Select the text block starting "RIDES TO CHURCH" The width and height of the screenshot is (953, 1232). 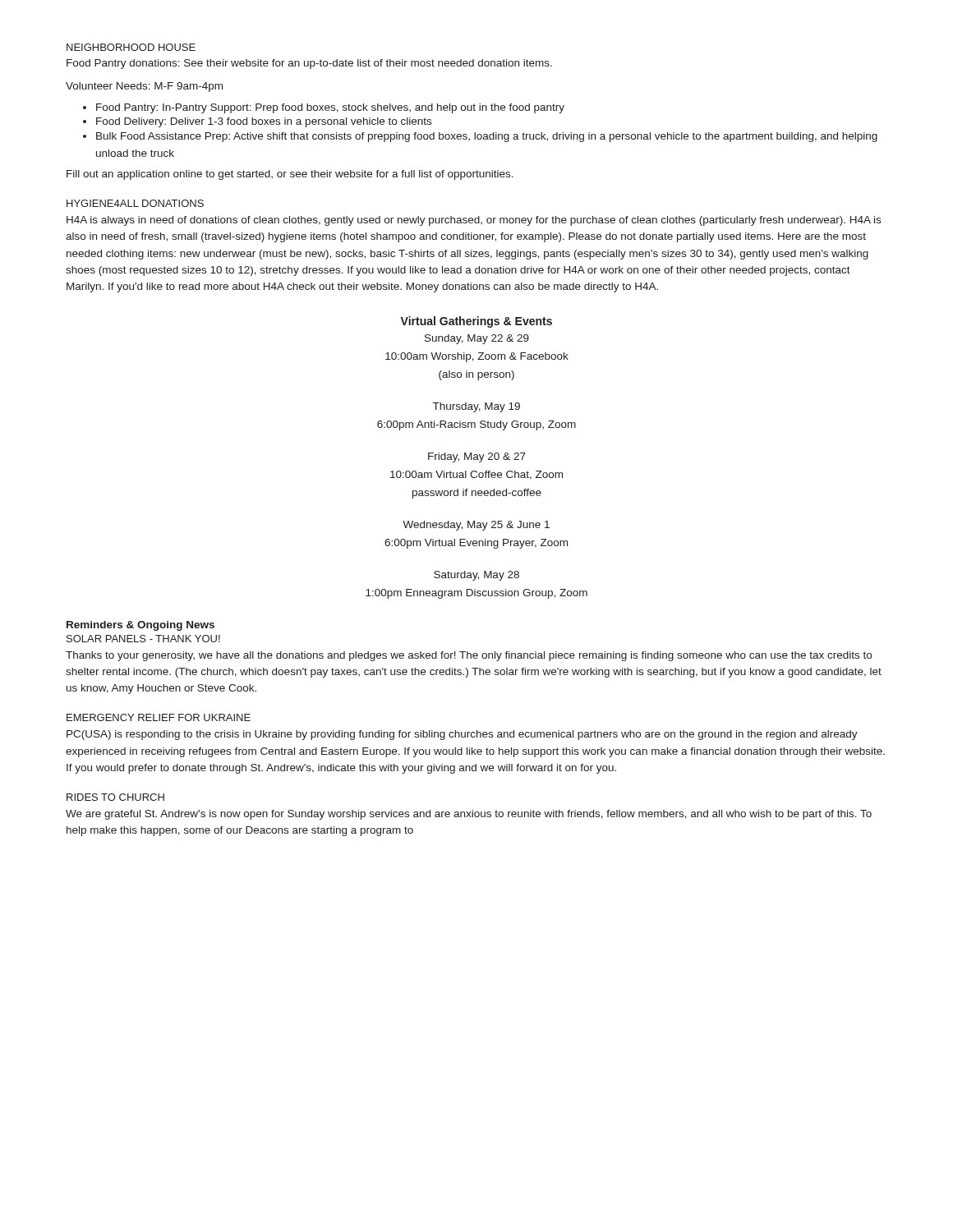click(x=115, y=797)
